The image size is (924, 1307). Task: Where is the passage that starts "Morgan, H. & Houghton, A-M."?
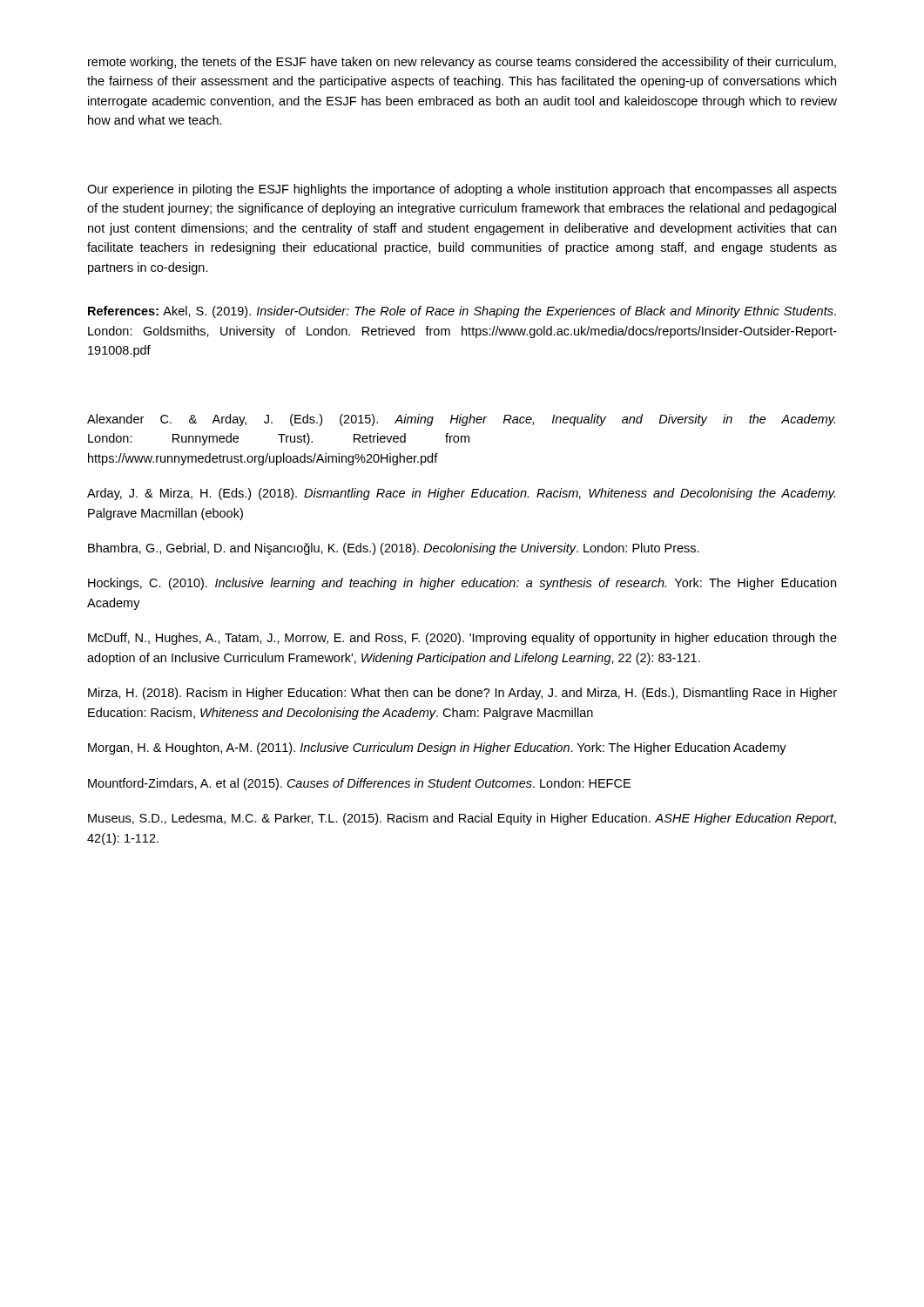coord(437,748)
